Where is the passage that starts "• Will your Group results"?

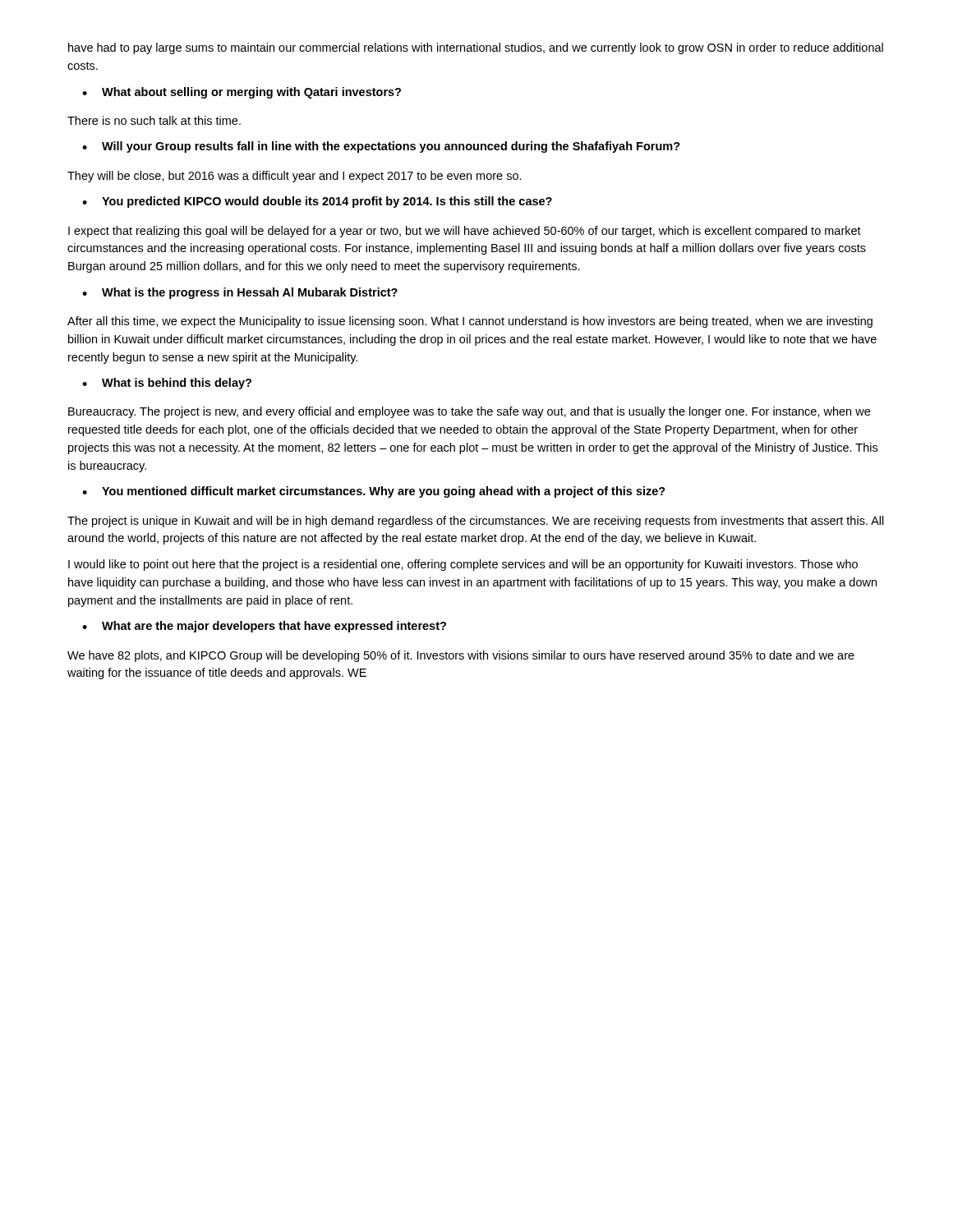484,149
